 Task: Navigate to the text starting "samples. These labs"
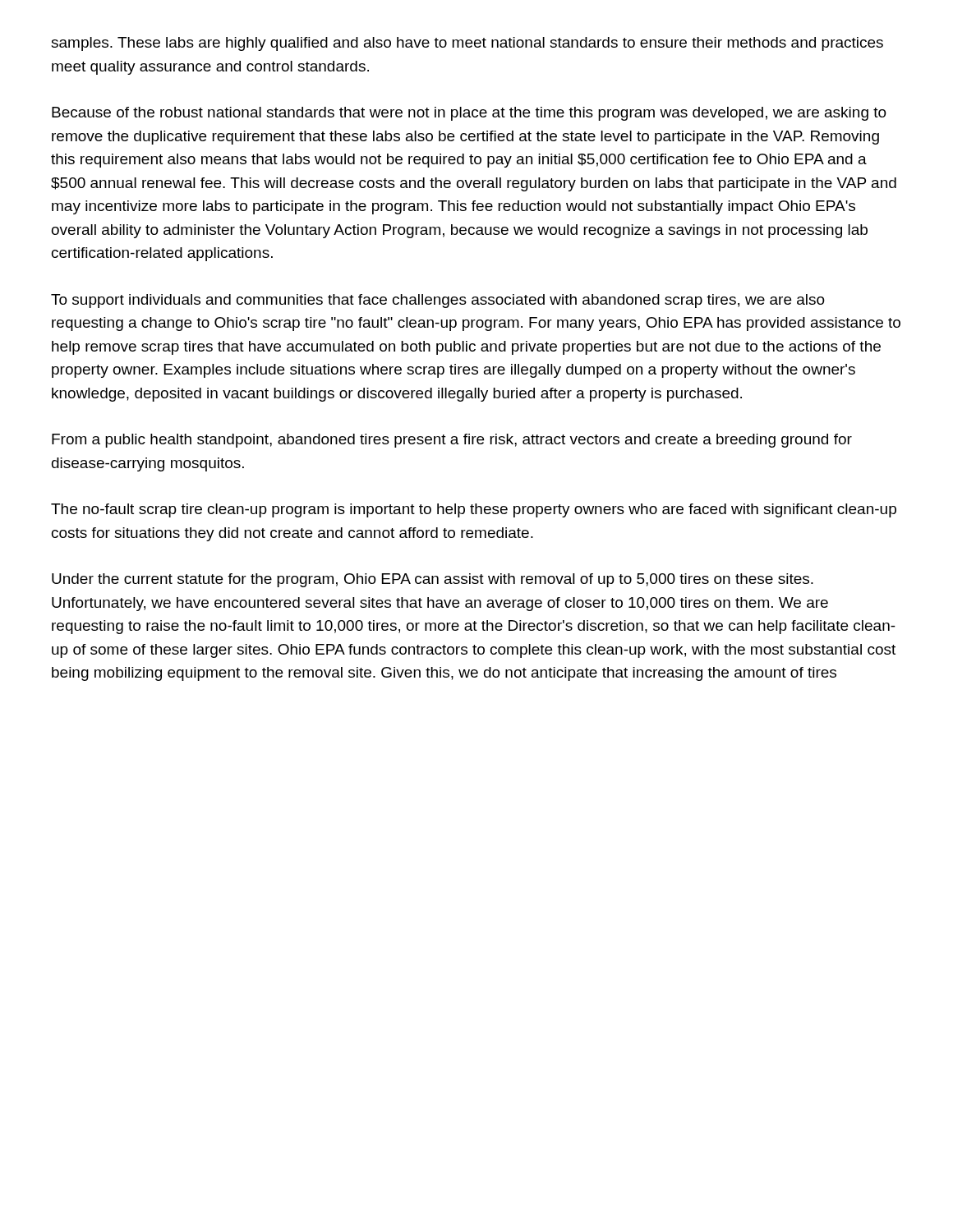[467, 54]
